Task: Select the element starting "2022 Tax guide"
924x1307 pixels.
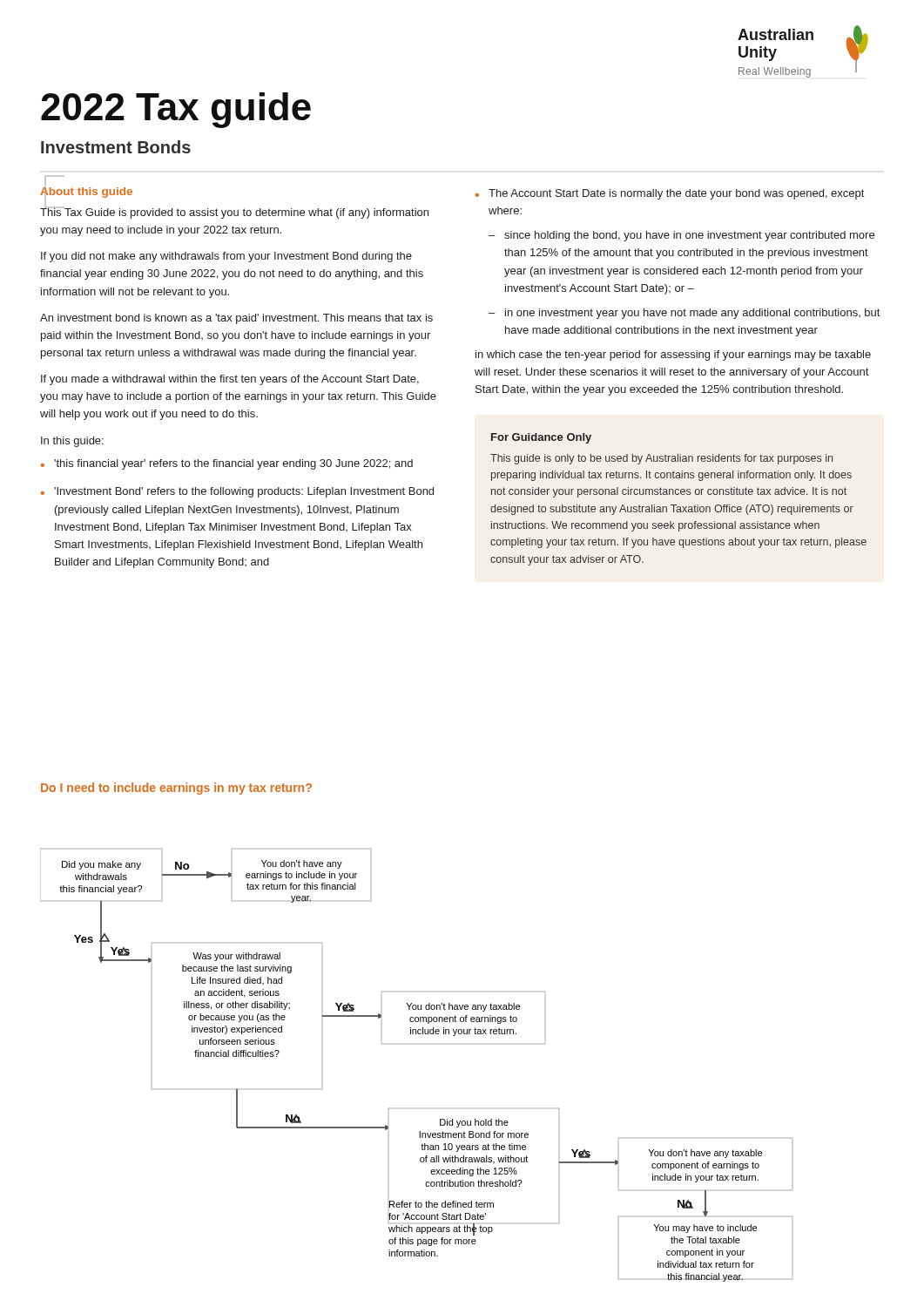Action: [x=176, y=107]
